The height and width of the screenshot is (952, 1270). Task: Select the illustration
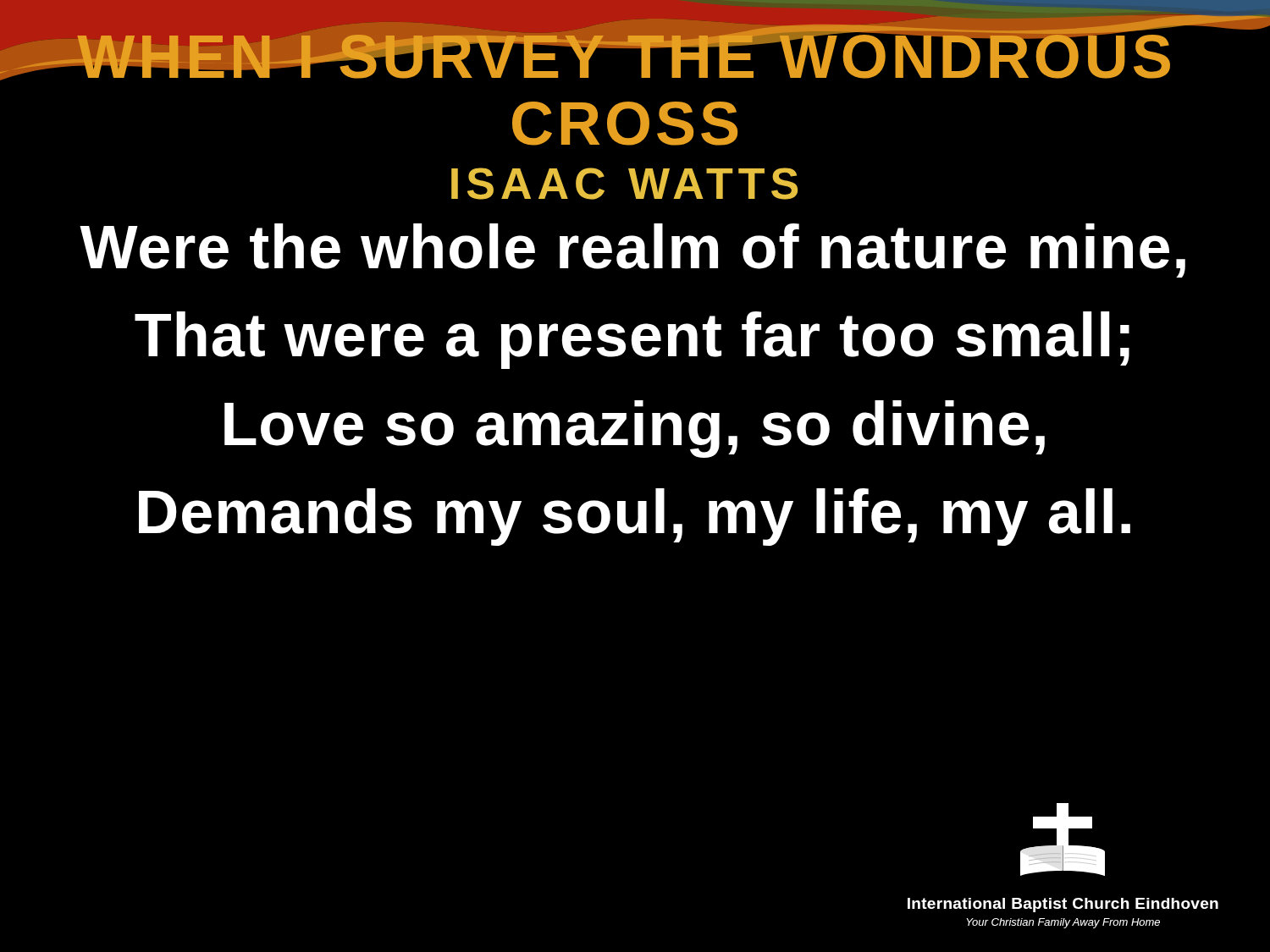(635, 78)
